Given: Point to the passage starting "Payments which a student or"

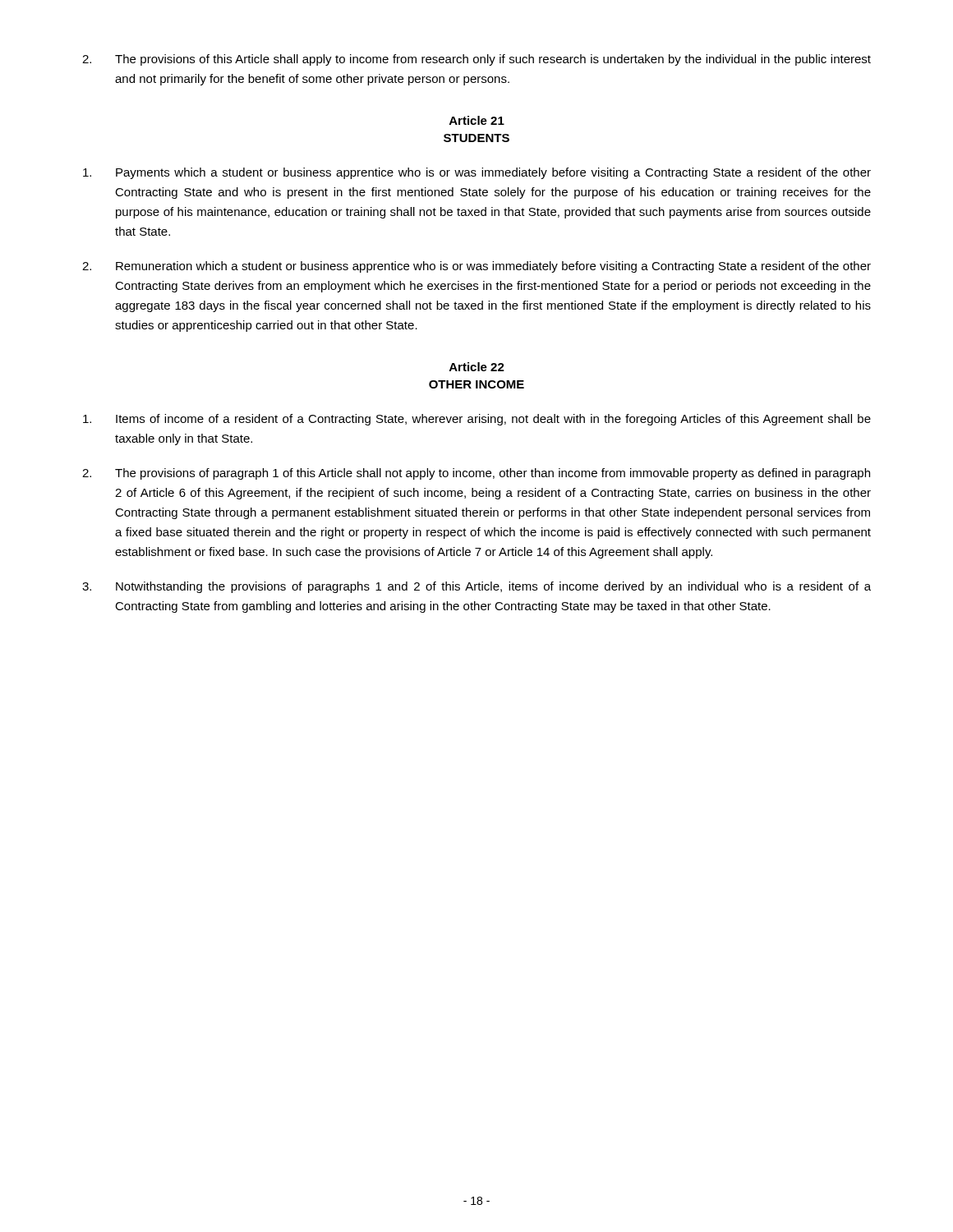Looking at the screenshot, I should 476,202.
